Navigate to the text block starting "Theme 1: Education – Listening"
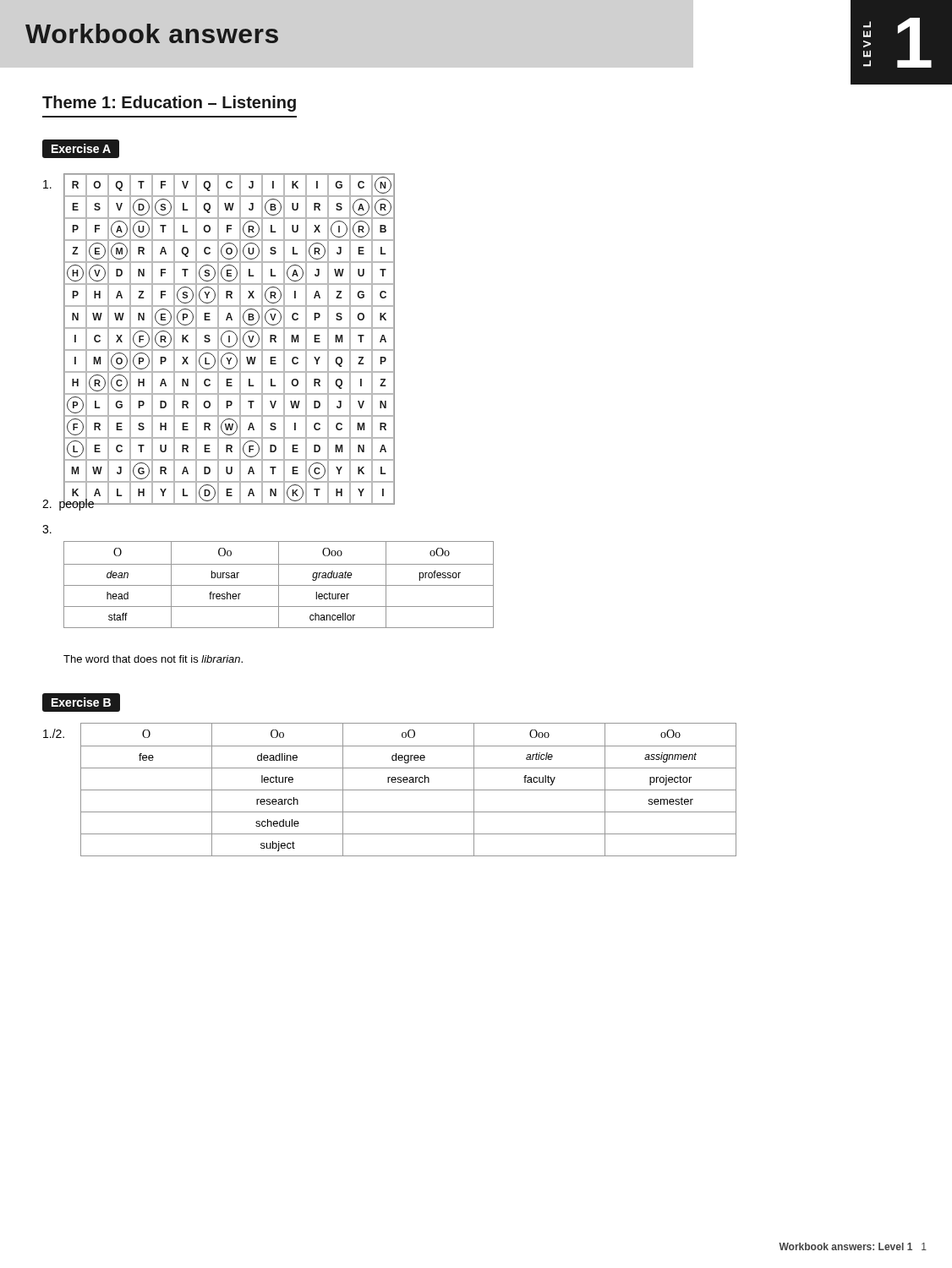Screen dimensions: 1268x952 [x=170, y=105]
